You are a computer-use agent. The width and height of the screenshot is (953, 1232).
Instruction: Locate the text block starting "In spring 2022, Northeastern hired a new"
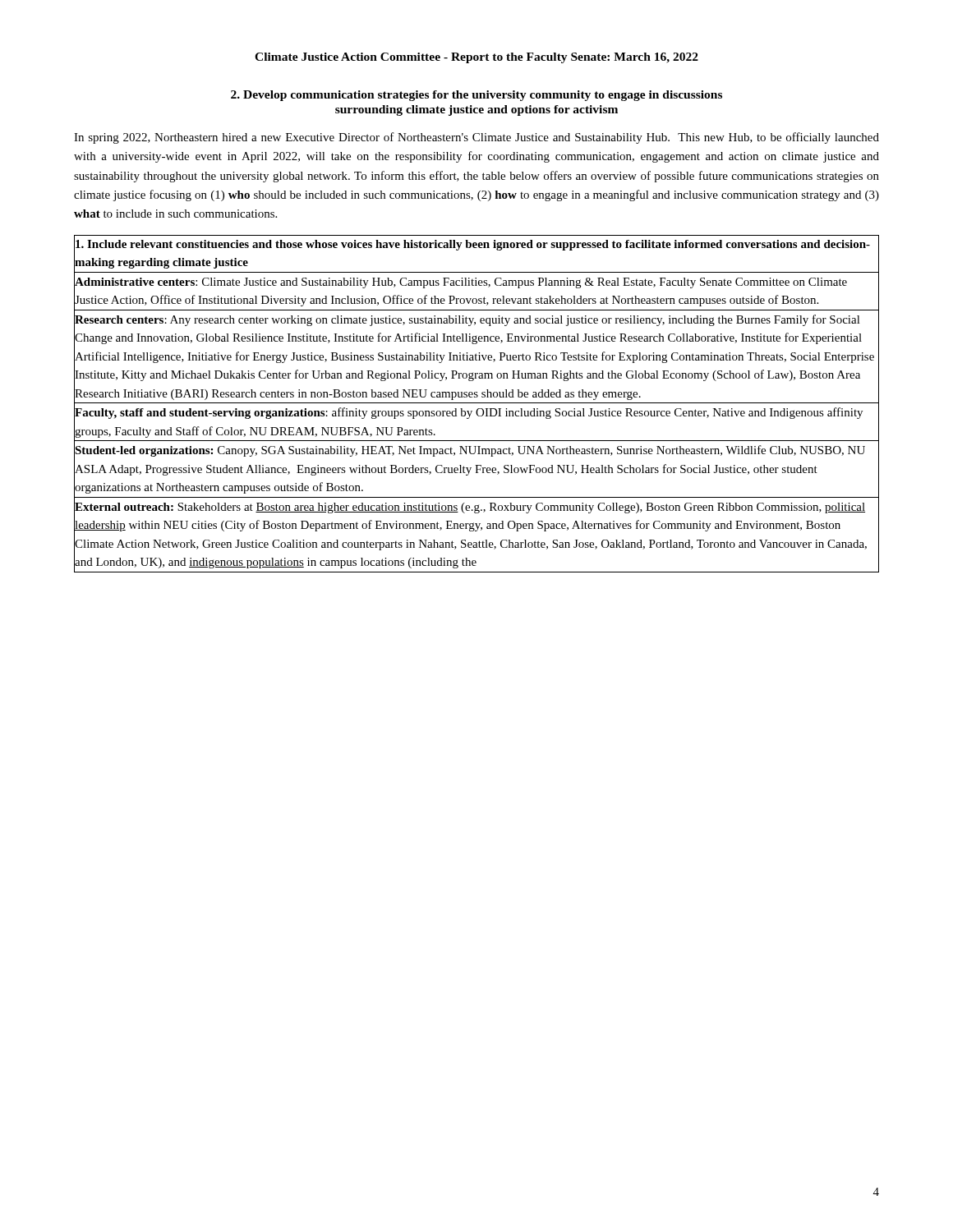pyautogui.click(x=476, y=175)
